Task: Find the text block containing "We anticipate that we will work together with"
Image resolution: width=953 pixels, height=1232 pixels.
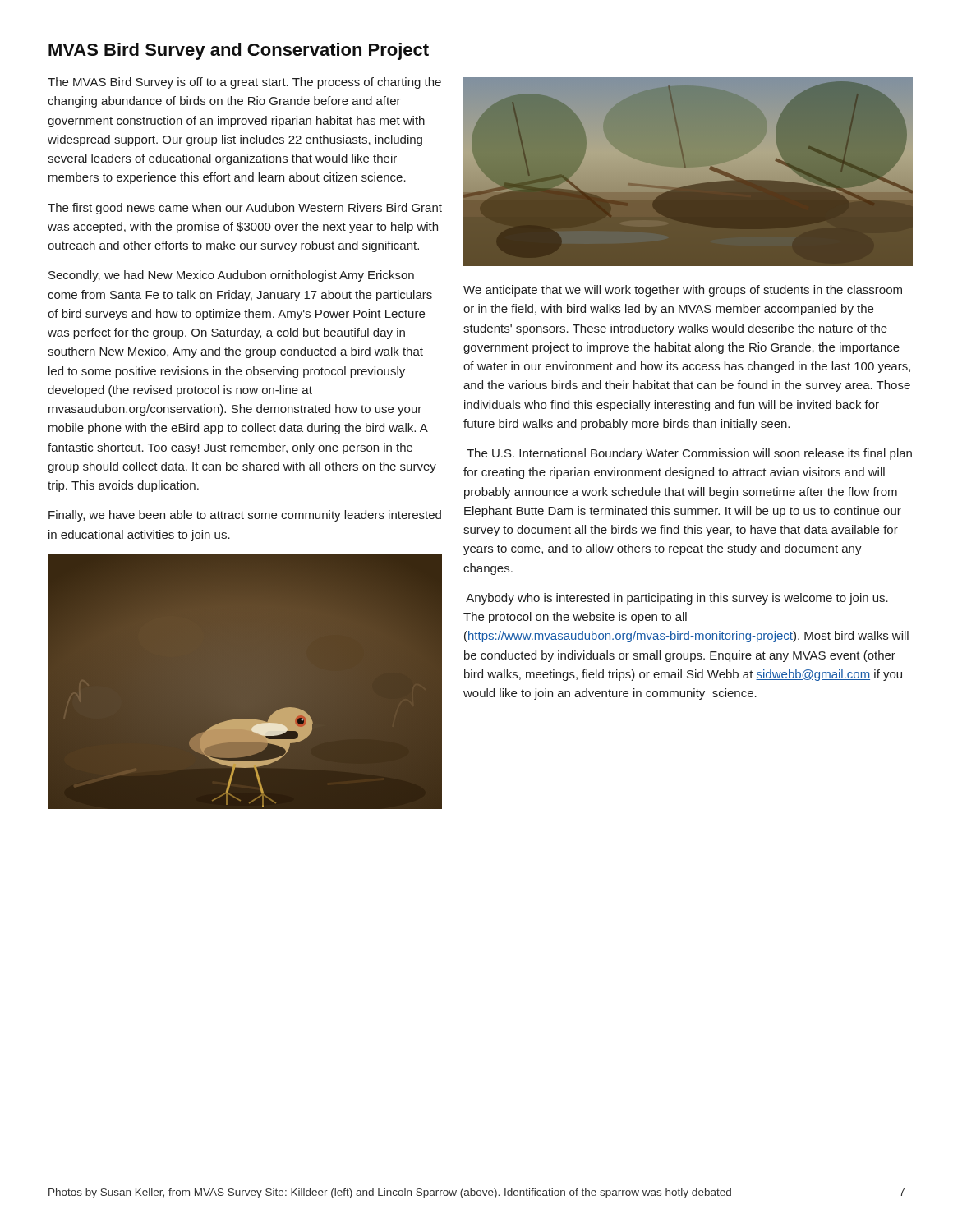Action: (687, 356)
